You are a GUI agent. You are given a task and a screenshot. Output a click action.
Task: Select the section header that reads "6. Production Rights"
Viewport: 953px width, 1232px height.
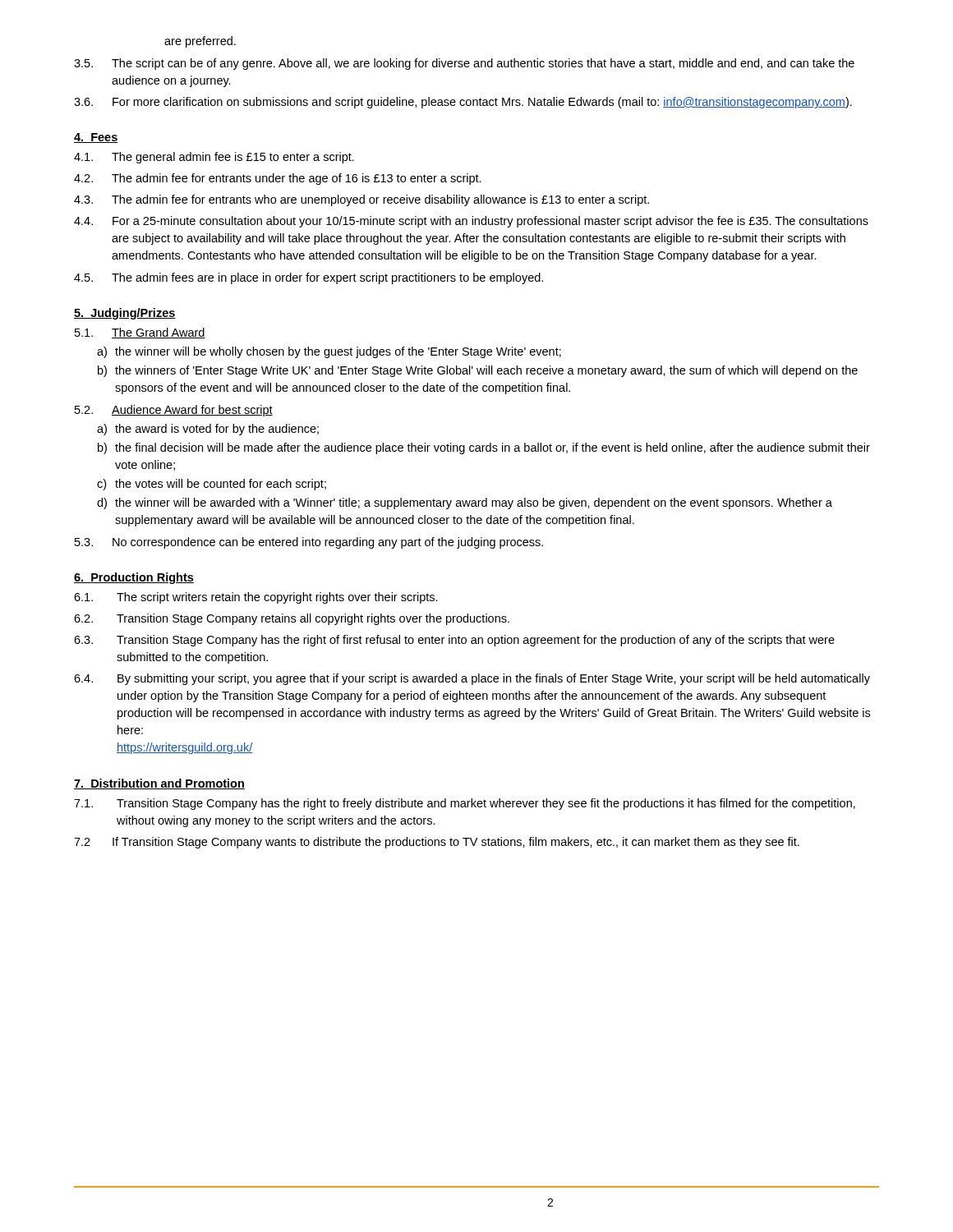tap(134, 578)
